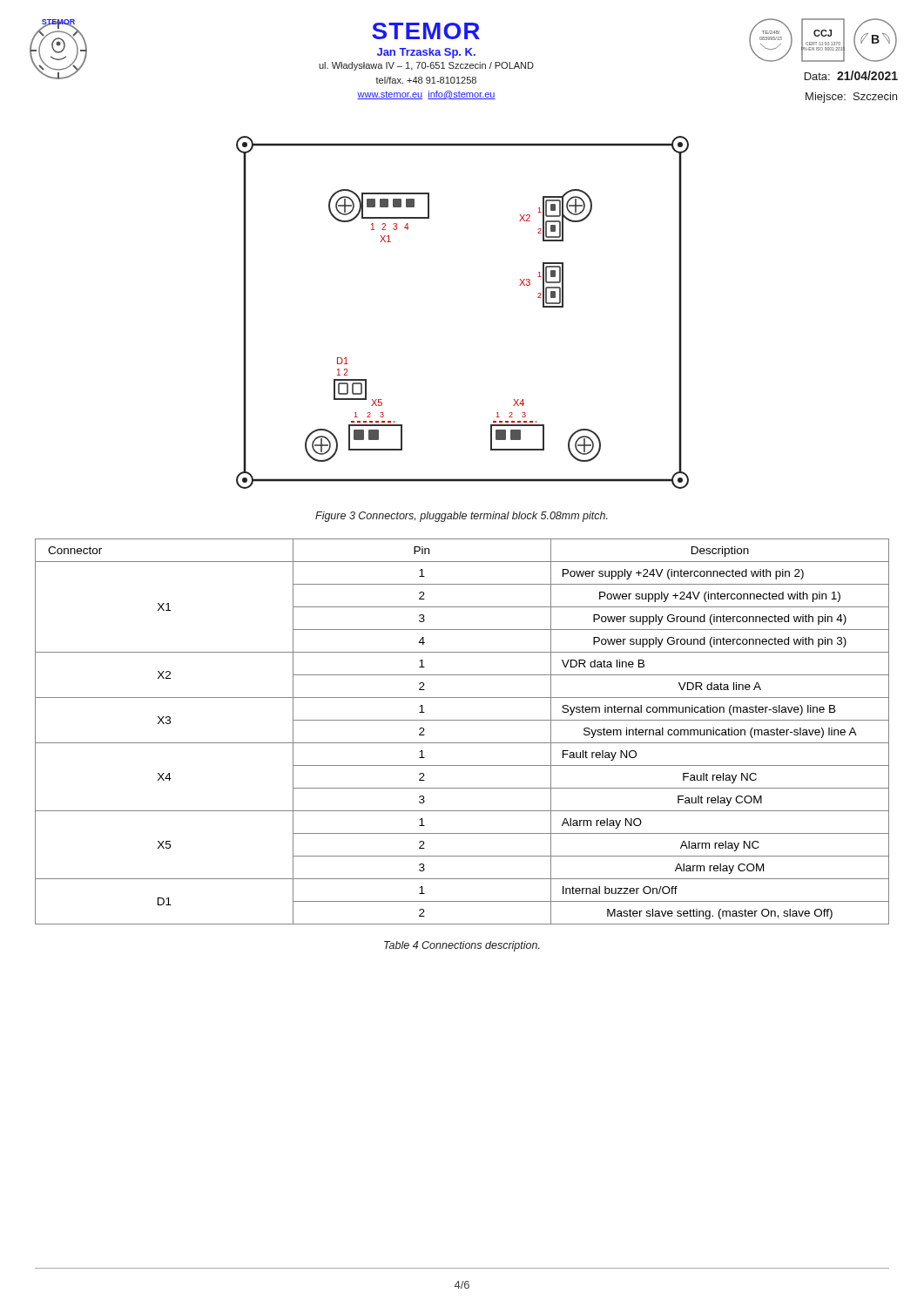
Task: Navigate to the passage starting "Table 4 Connections description."
Action: pyautogui.click(x=462, y=945)
